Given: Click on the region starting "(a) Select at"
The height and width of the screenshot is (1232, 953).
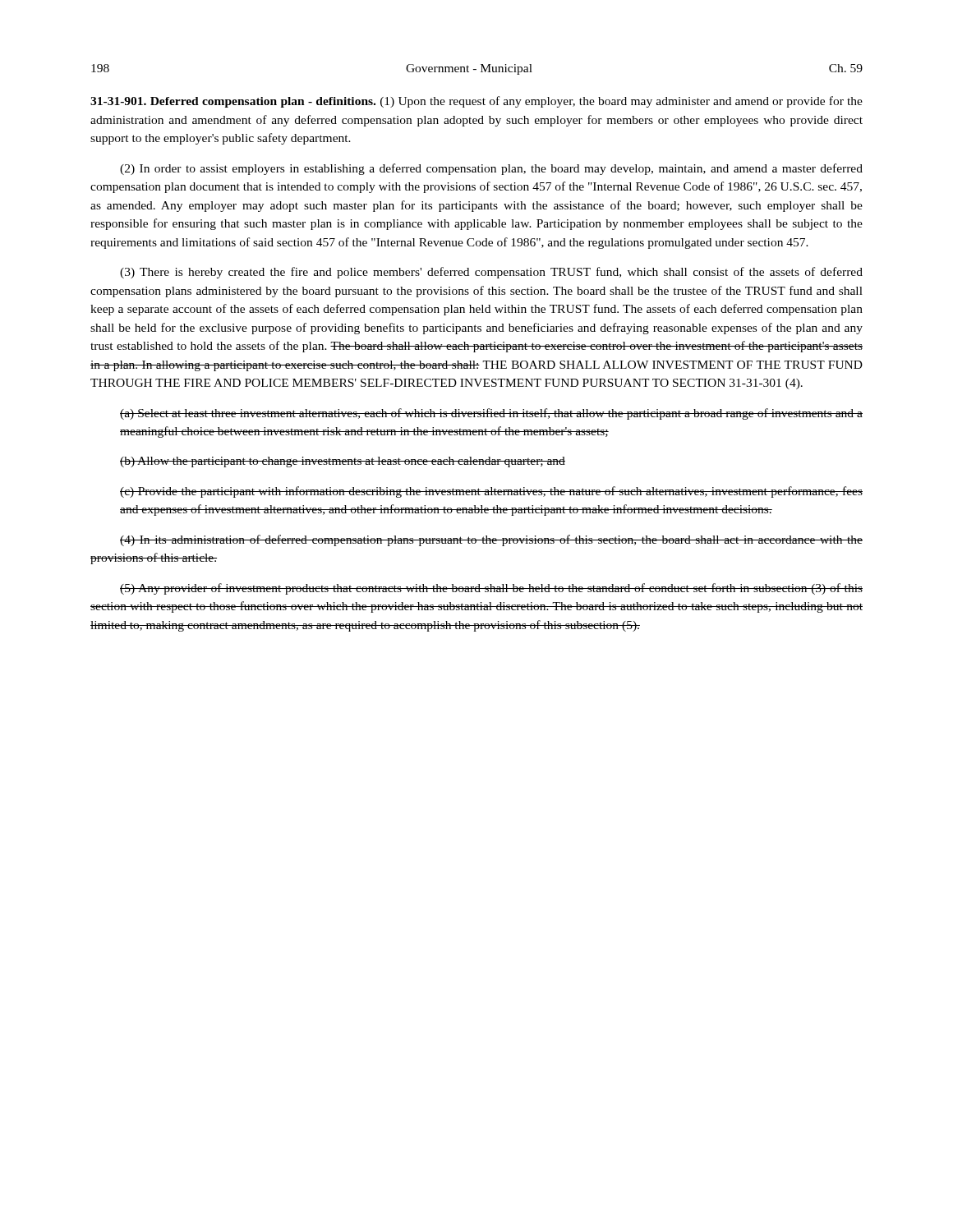Looking at the screenshot, I should pyautogui.click(x=491, y=422).
